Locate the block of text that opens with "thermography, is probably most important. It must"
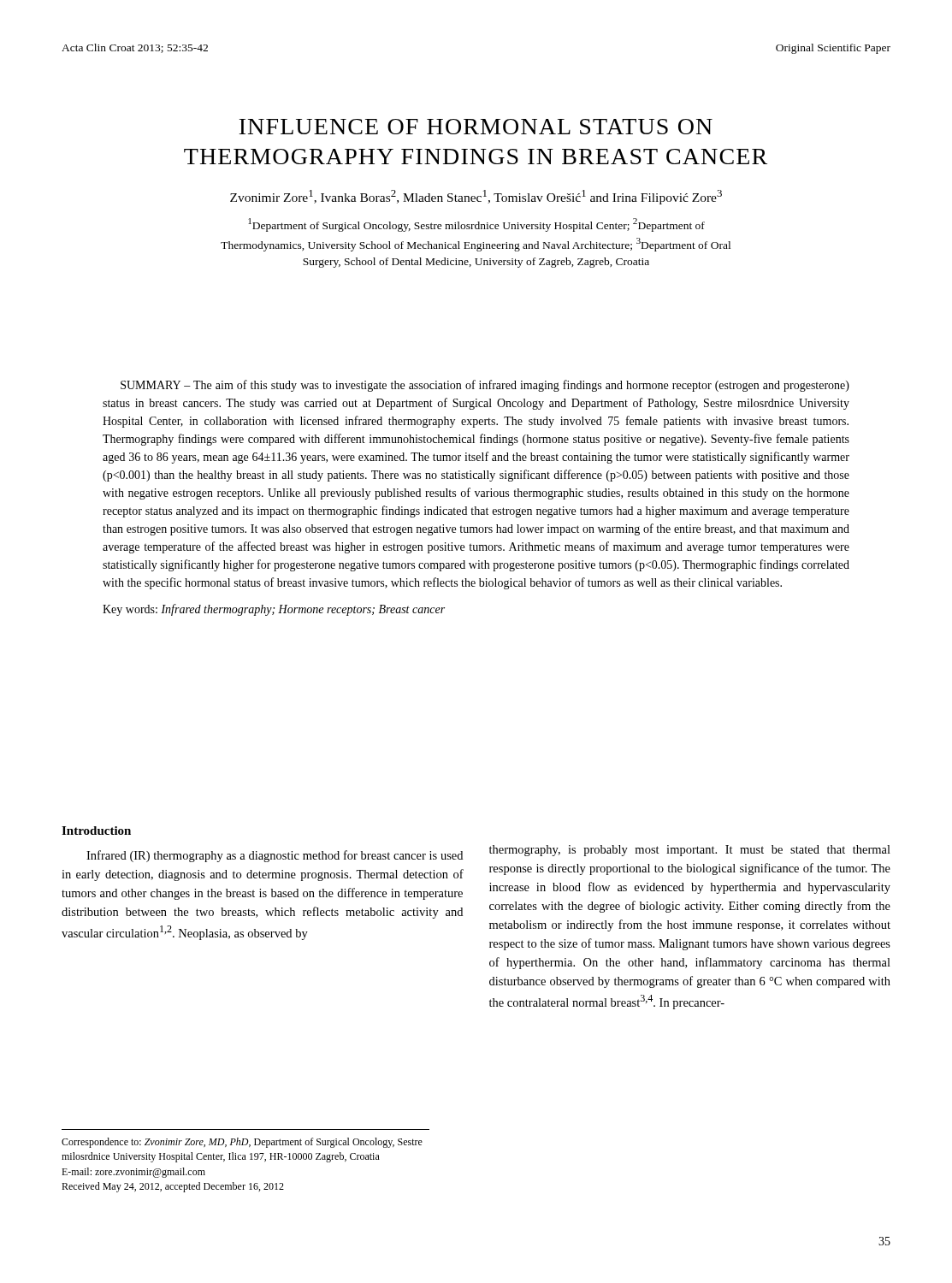952x1283 pixels. click(690, 926)
